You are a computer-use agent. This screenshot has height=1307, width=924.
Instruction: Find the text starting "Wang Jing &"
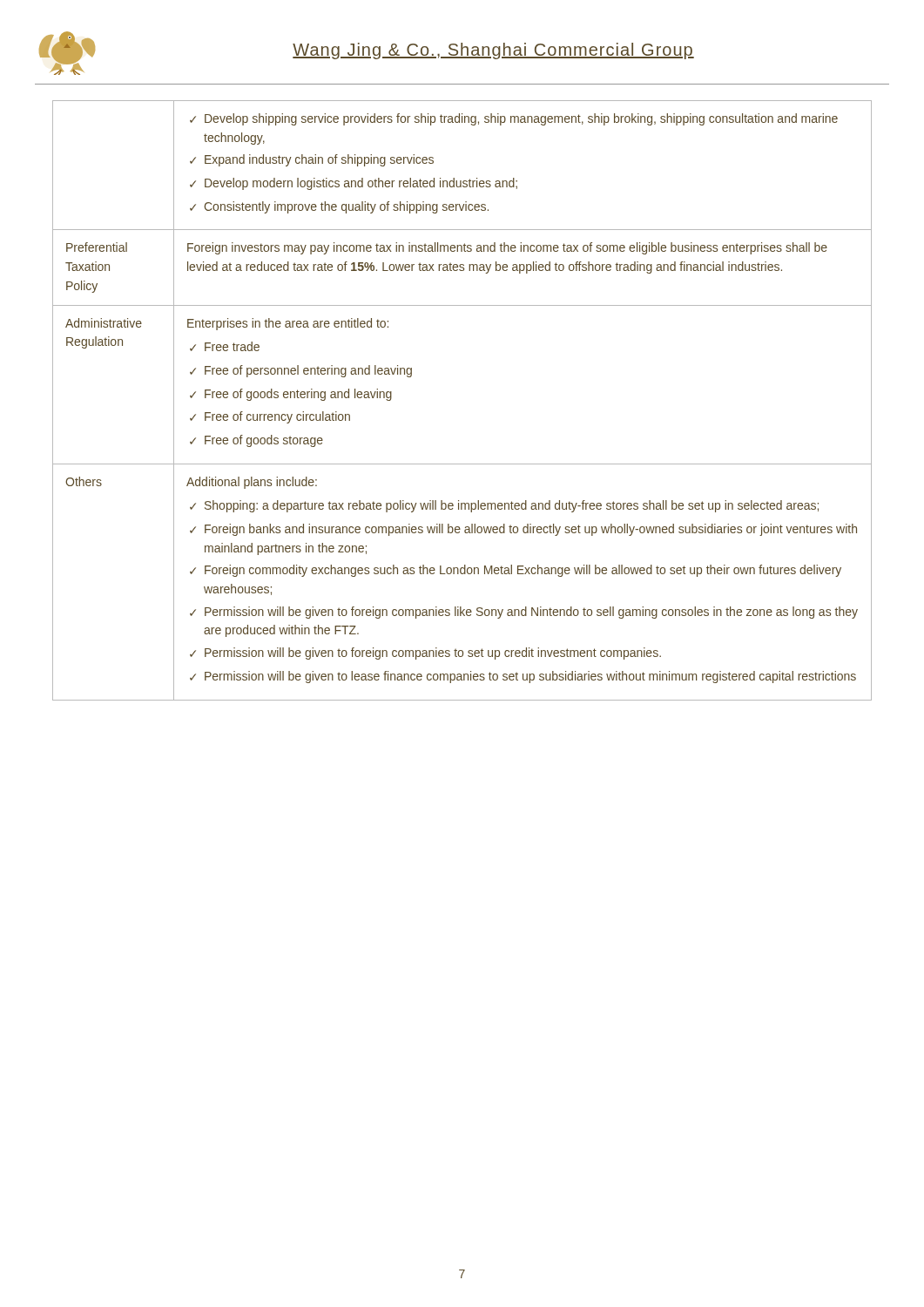click(x=493, y=49)
